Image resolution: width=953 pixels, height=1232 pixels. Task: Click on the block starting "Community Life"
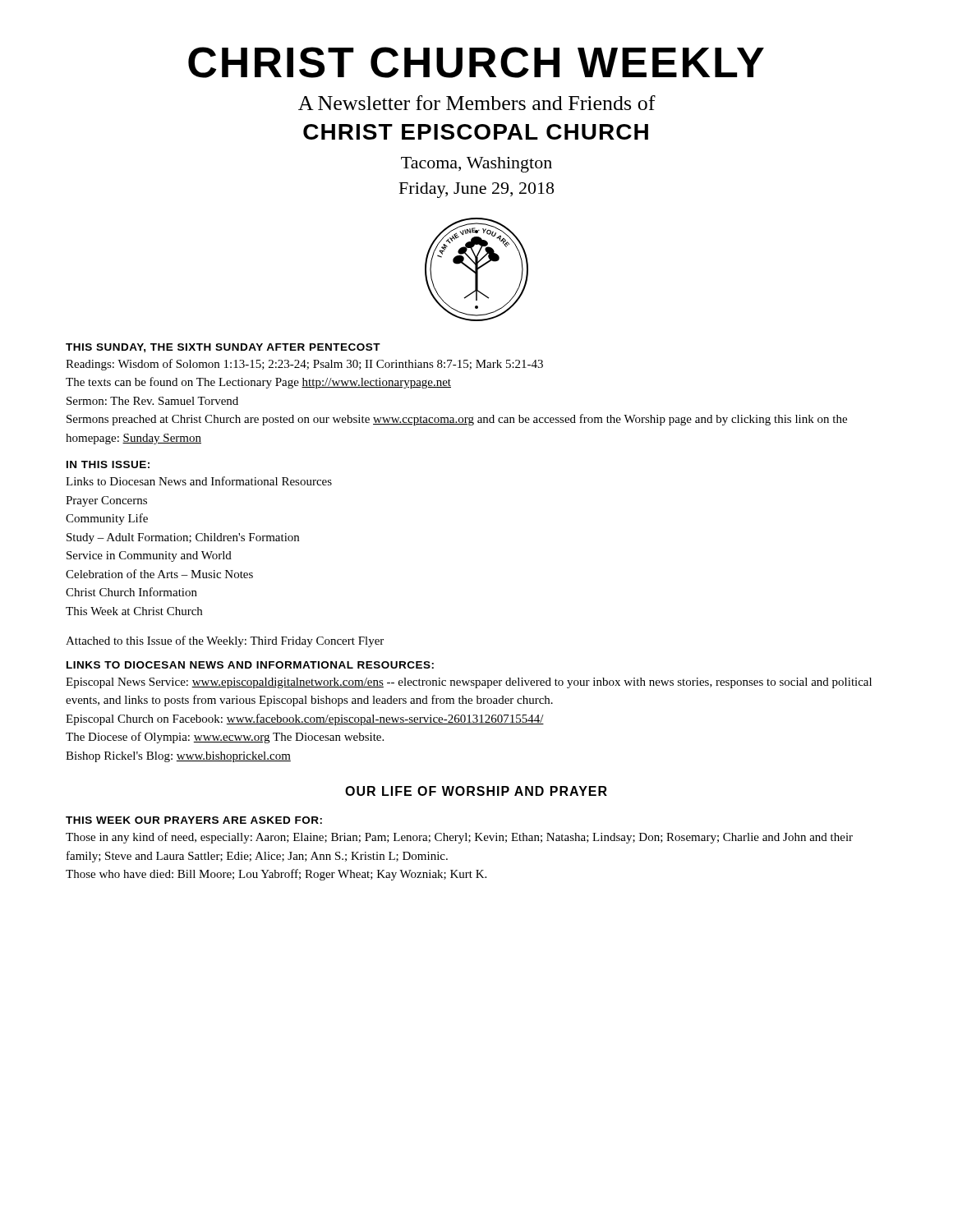107,519
